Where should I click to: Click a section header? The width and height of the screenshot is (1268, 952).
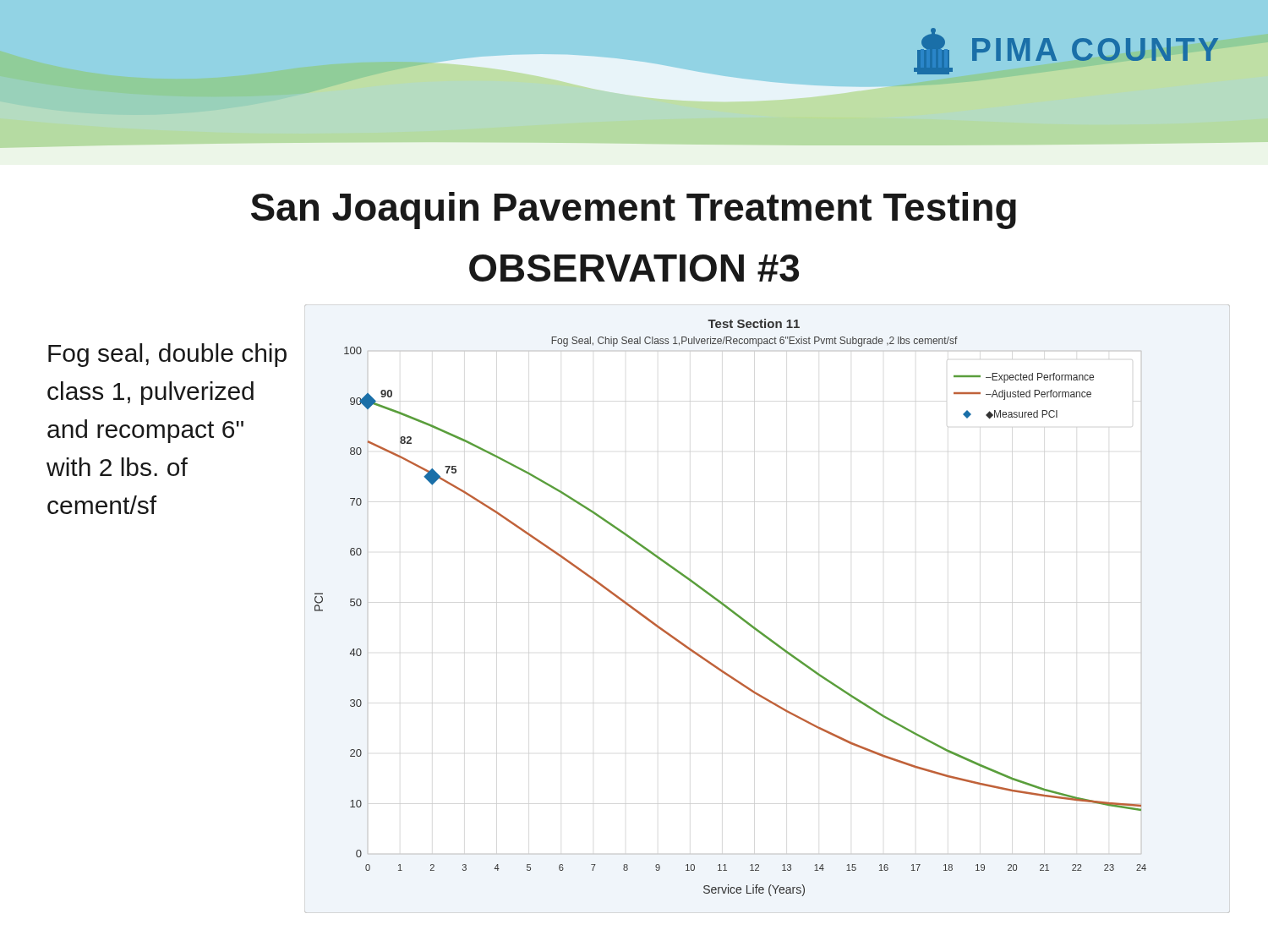pyautogui.click(x=634, y=268)
